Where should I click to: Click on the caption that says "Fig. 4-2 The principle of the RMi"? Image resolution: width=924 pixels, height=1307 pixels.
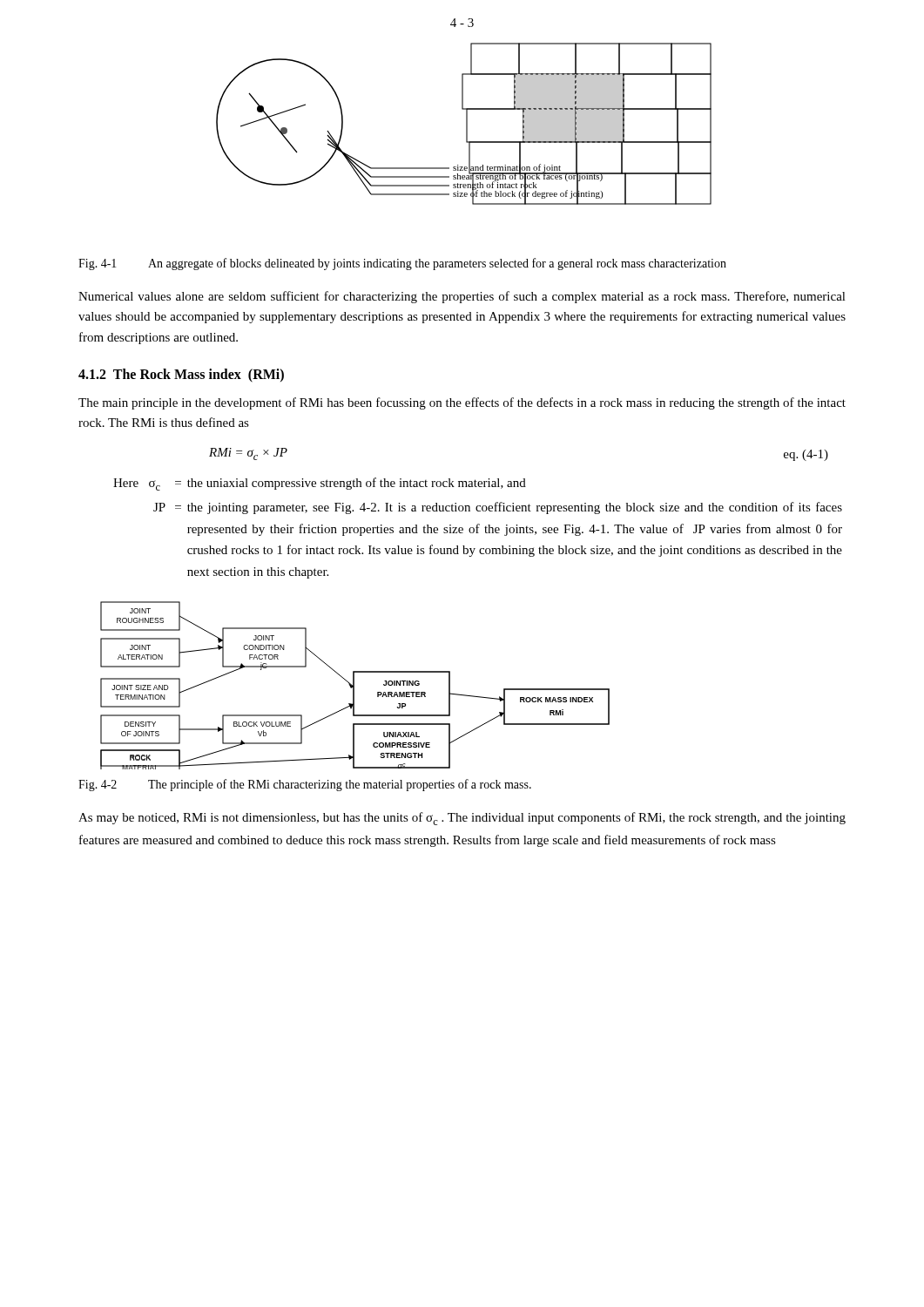tap(462, 785)
